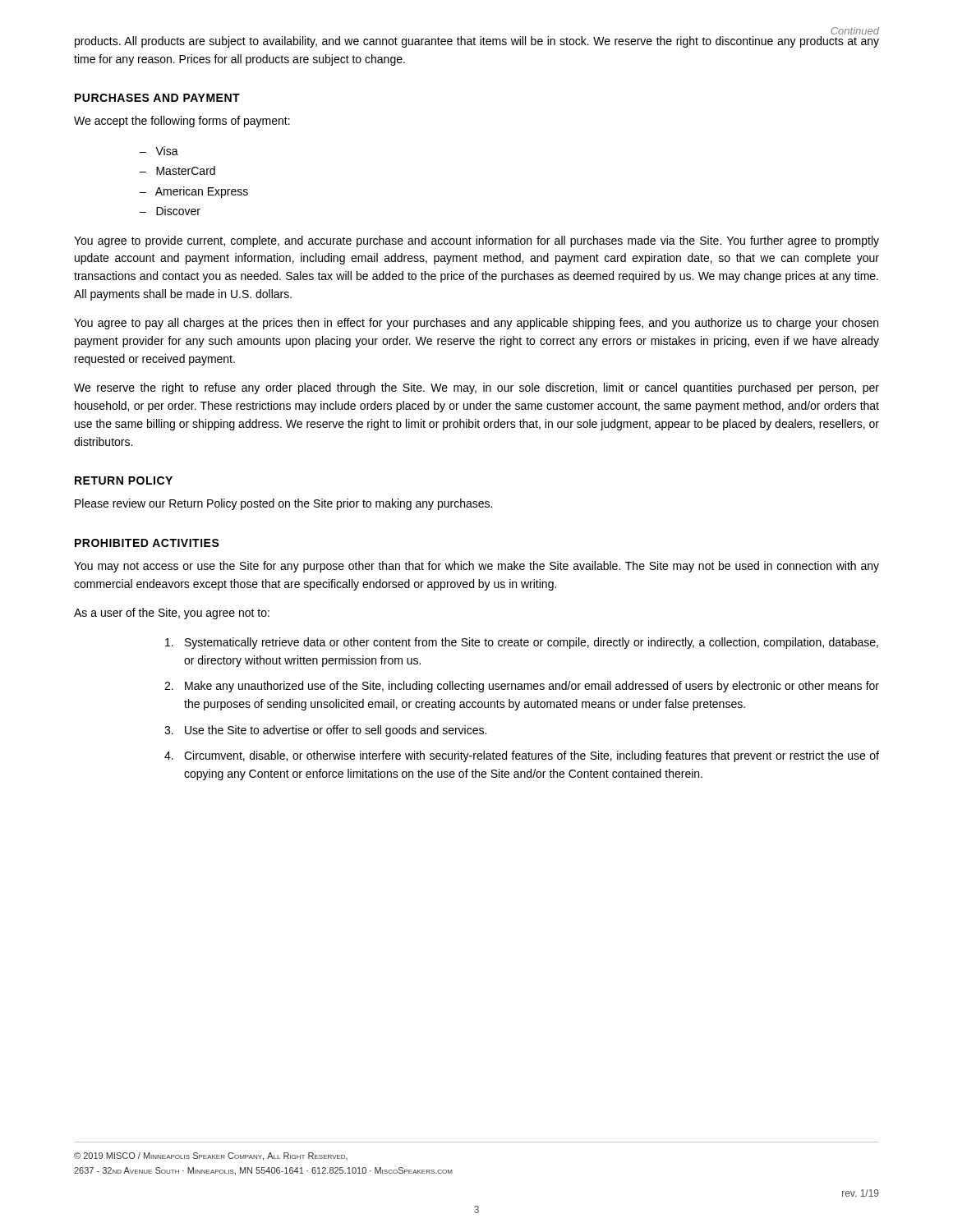Point to the block beginning "3.Use the Site to advertise or offer to"
The image size is (953, 1232).
tap(325, 731)
